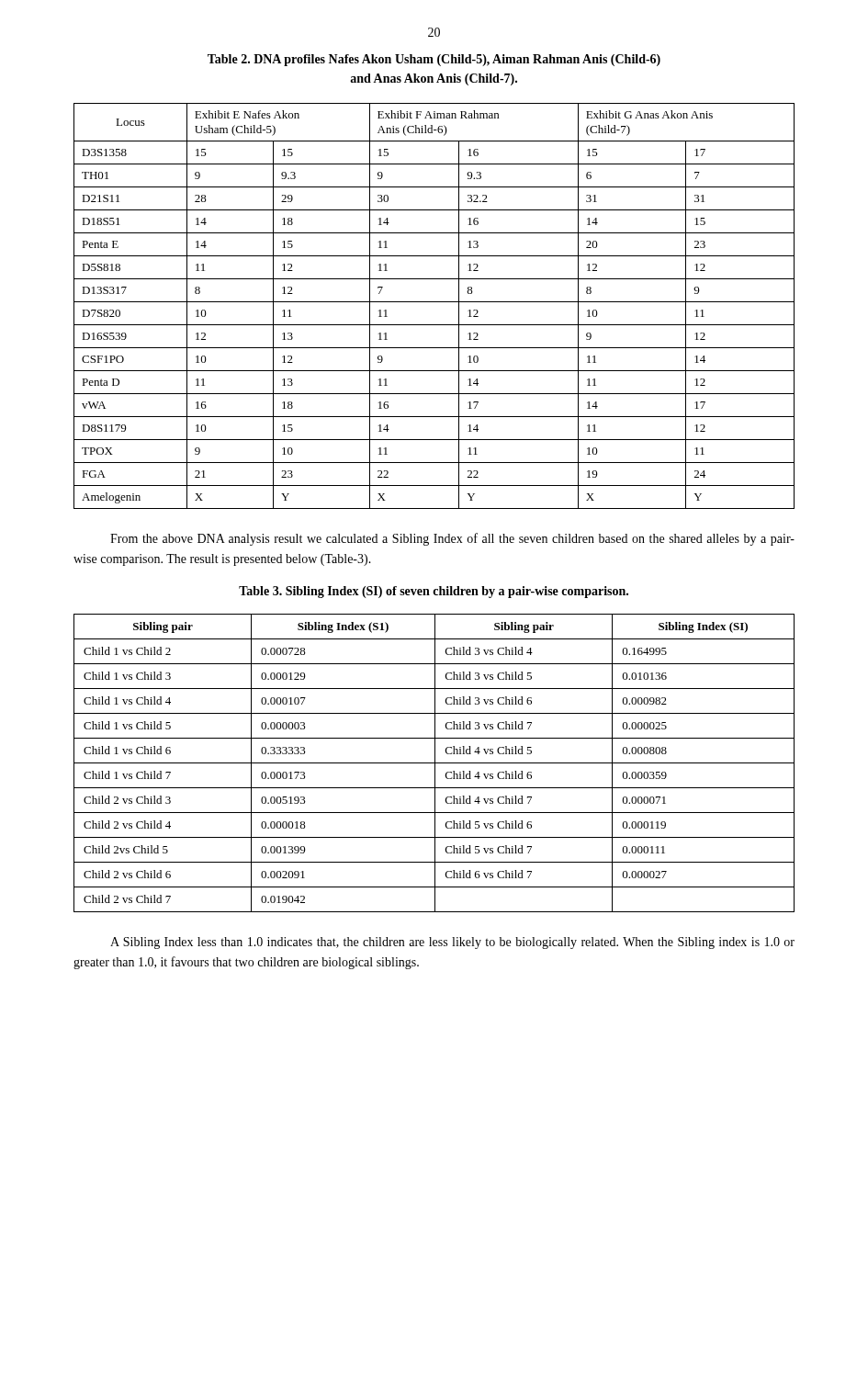Select the passage starting "A Sibling Index"
Viewport: 868px width, 1378px height.
(x=434, y=952)
